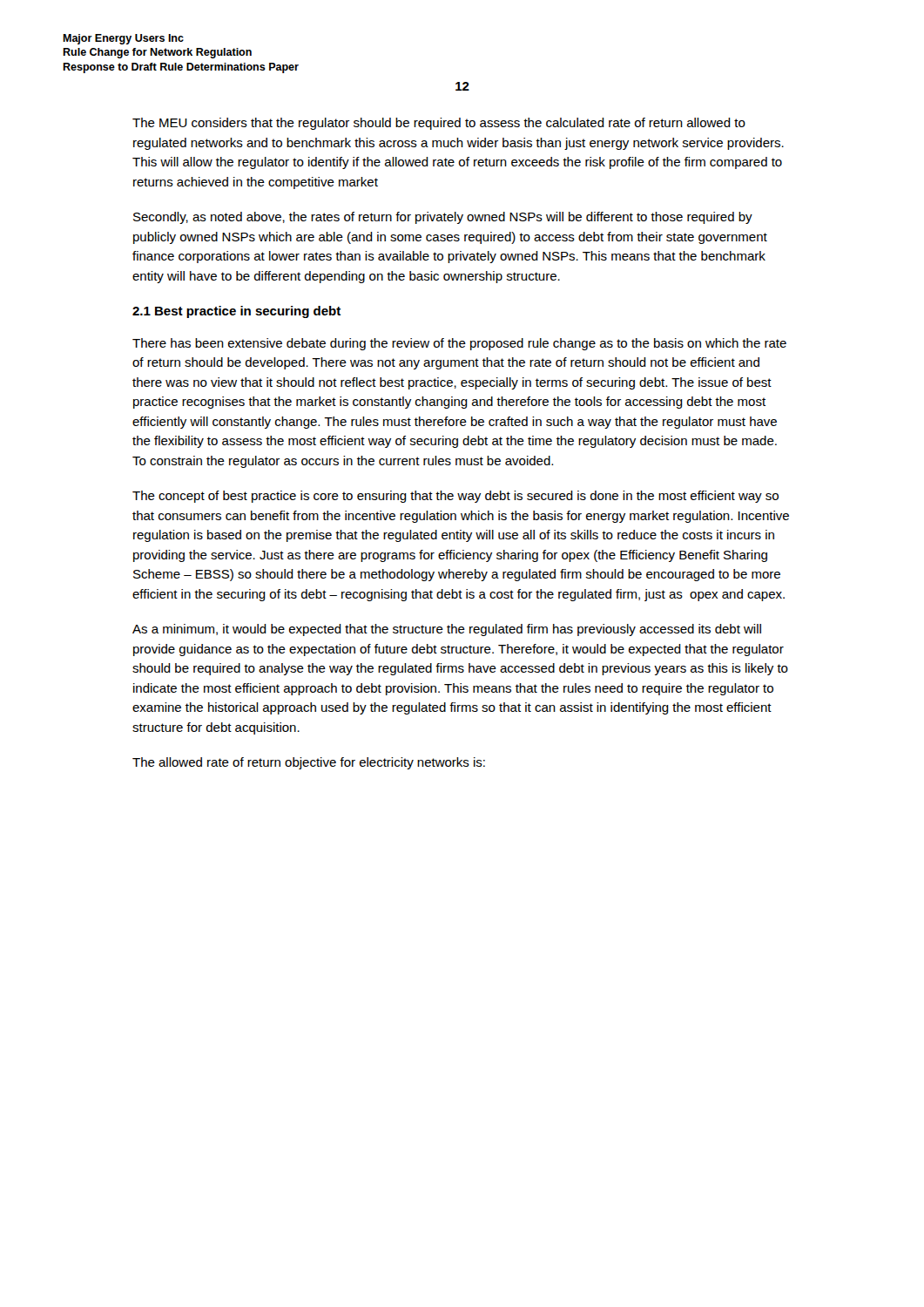
Task: Find the block on this page that starts "As a minimum, it would be expected that"
Action: (x=460, y=678)
